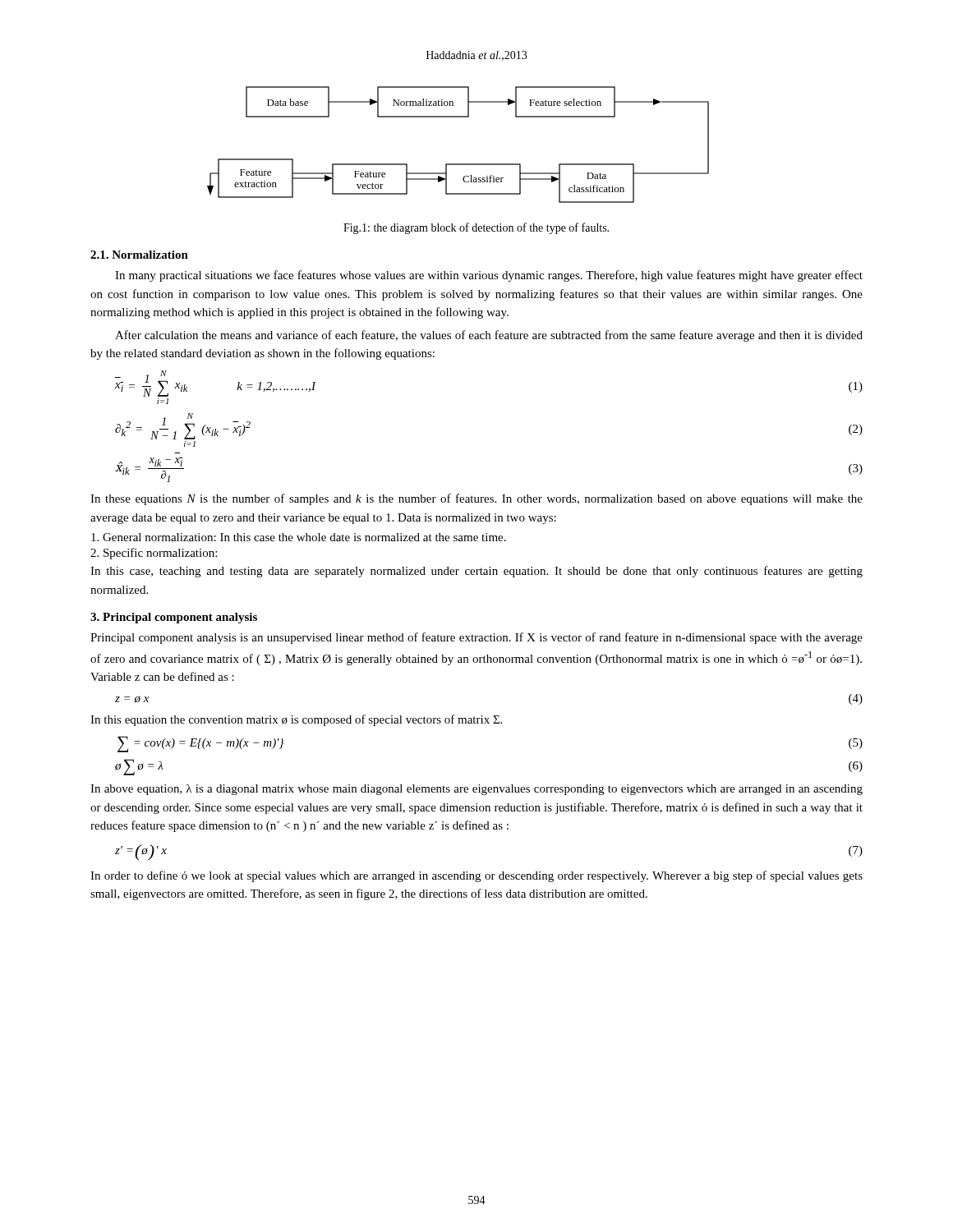Find the formula containing "x̂ik = xik − xi ∂1"

point(166,469)
